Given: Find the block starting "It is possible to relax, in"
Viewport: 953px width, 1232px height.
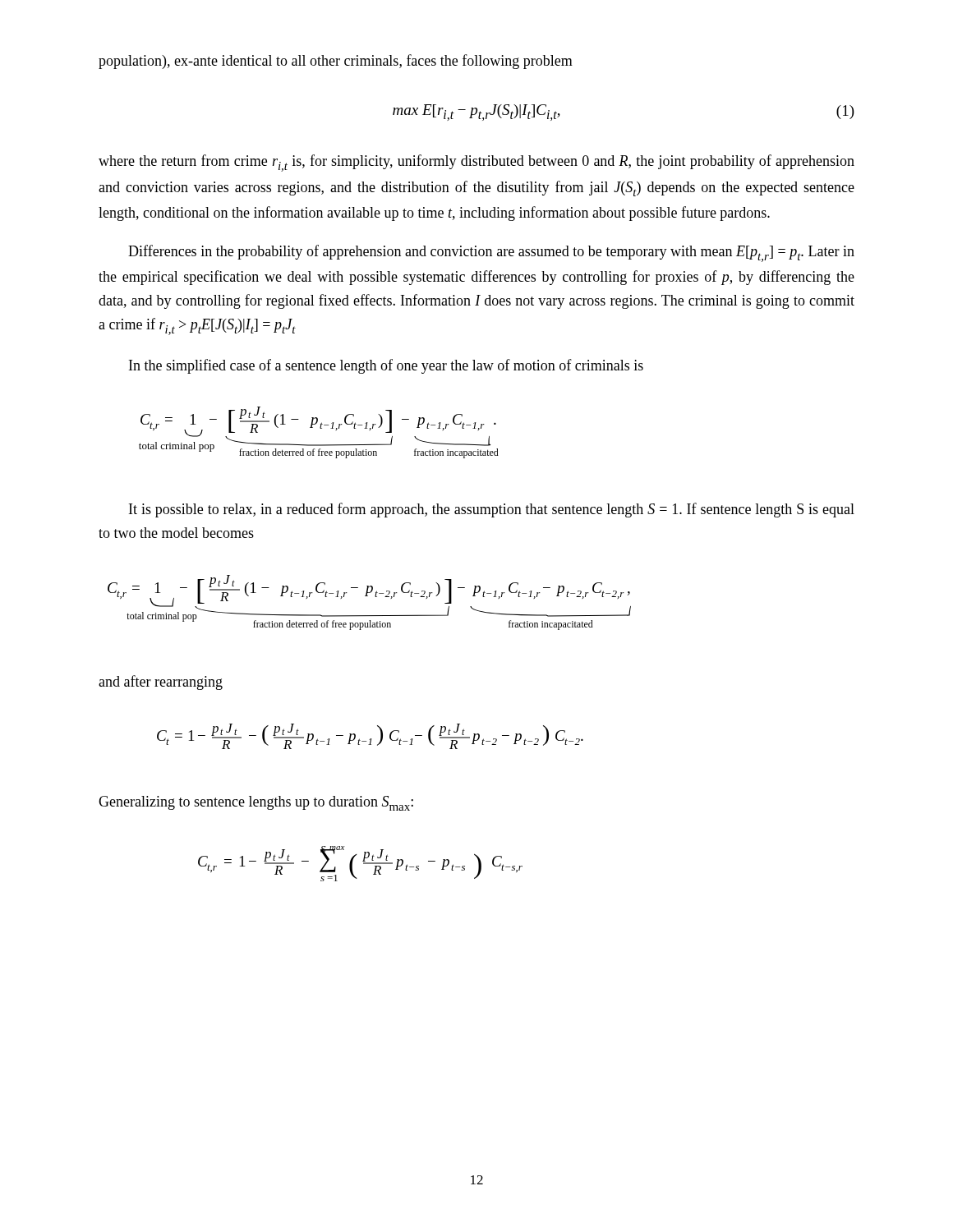Looking at the screenshot, I should click(476, 521).
